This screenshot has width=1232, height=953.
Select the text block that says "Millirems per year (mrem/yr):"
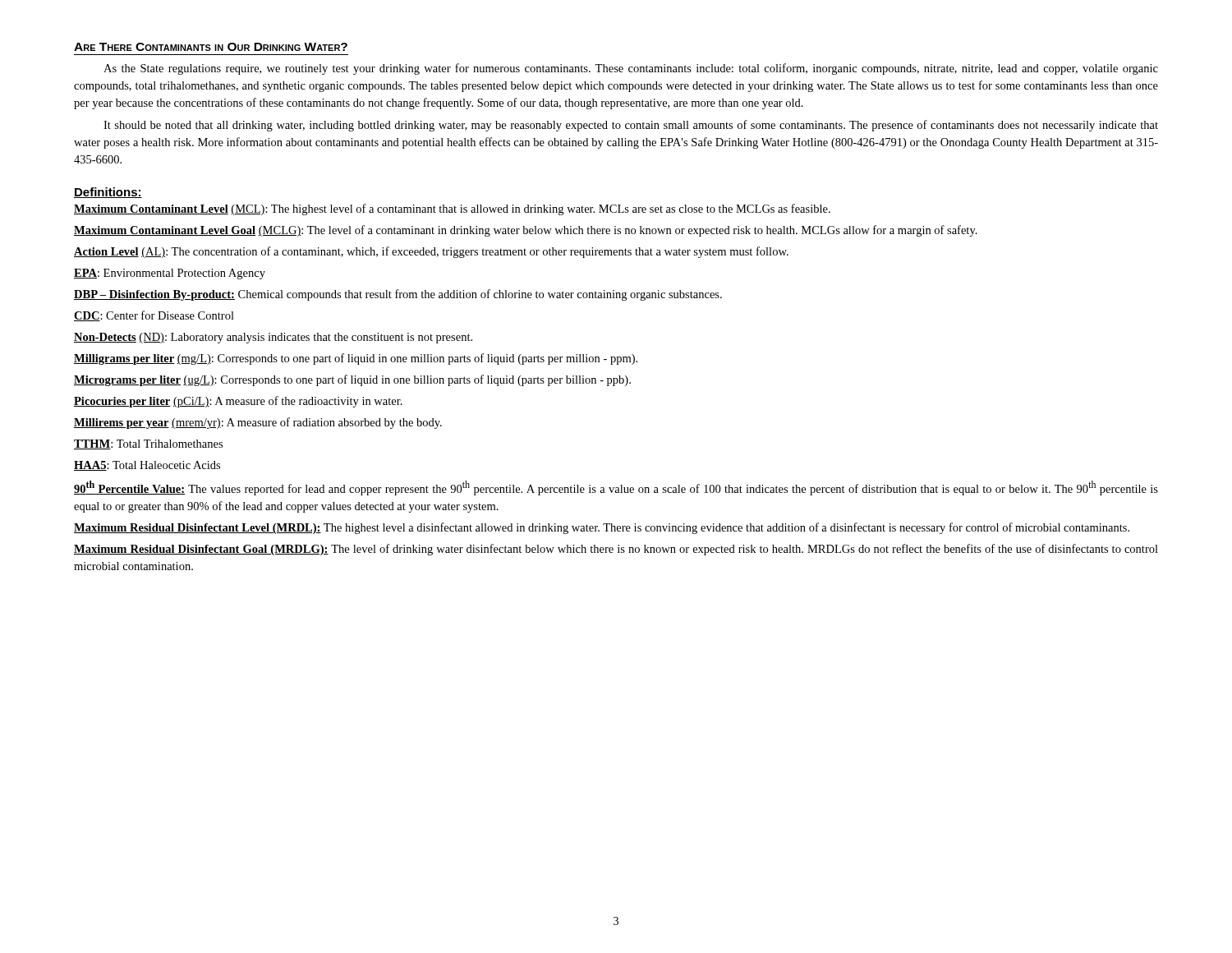(258, 422)
